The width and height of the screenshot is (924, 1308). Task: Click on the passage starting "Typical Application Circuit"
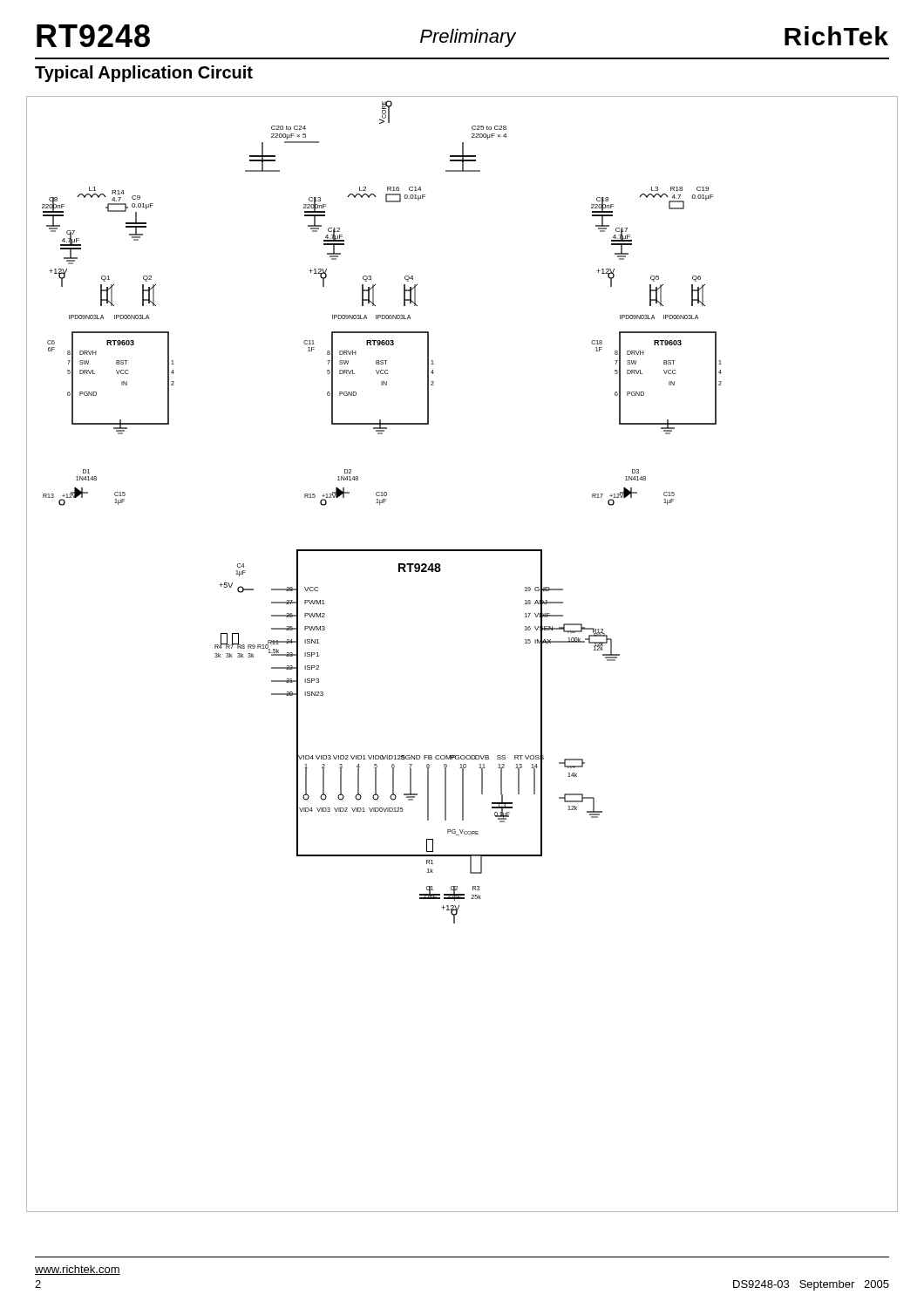tap(144, 72)
